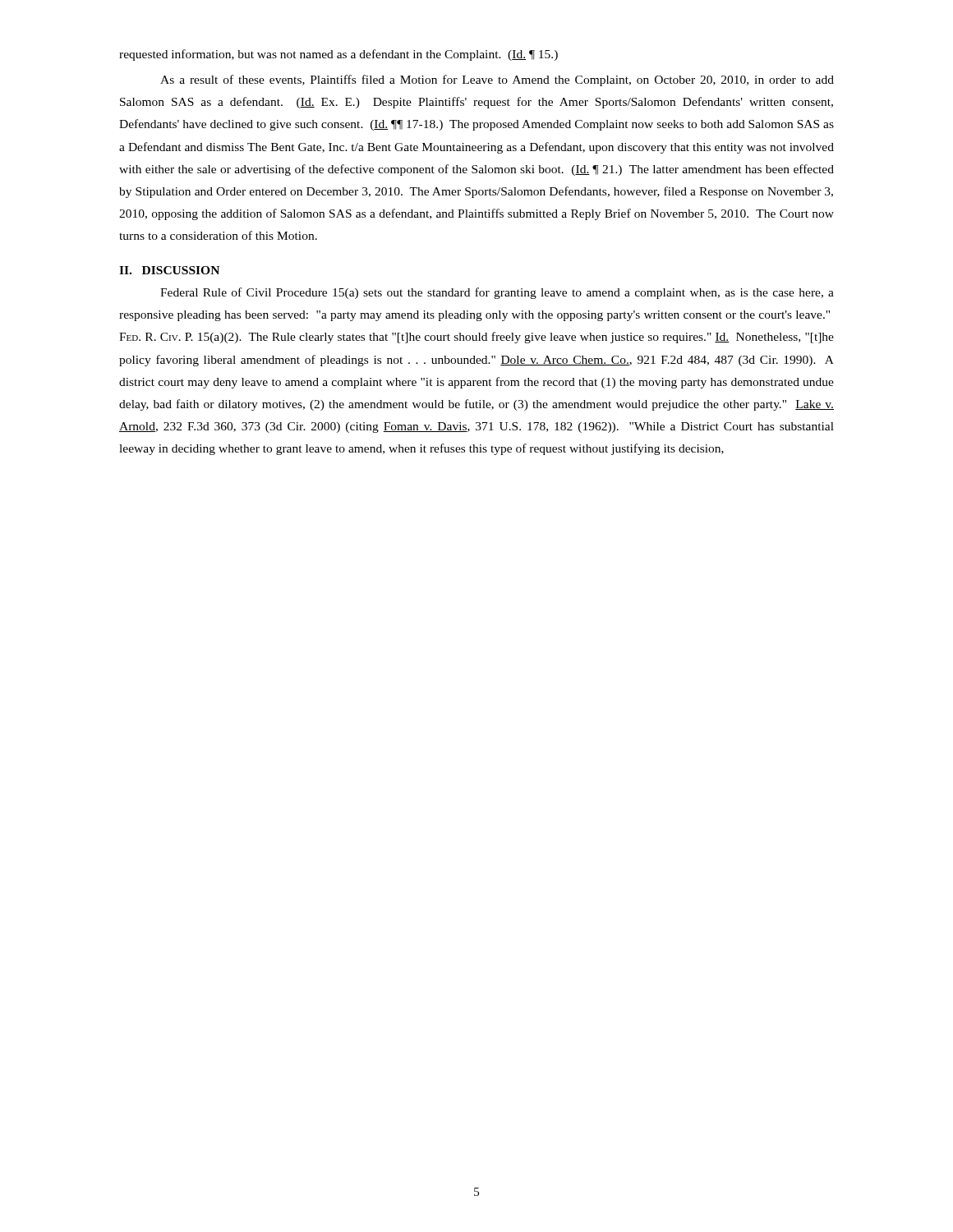Screen dimensions: 1232x953
Task: Find the section header that reads "II. DISCUSSION"
Action: [169, 270]
